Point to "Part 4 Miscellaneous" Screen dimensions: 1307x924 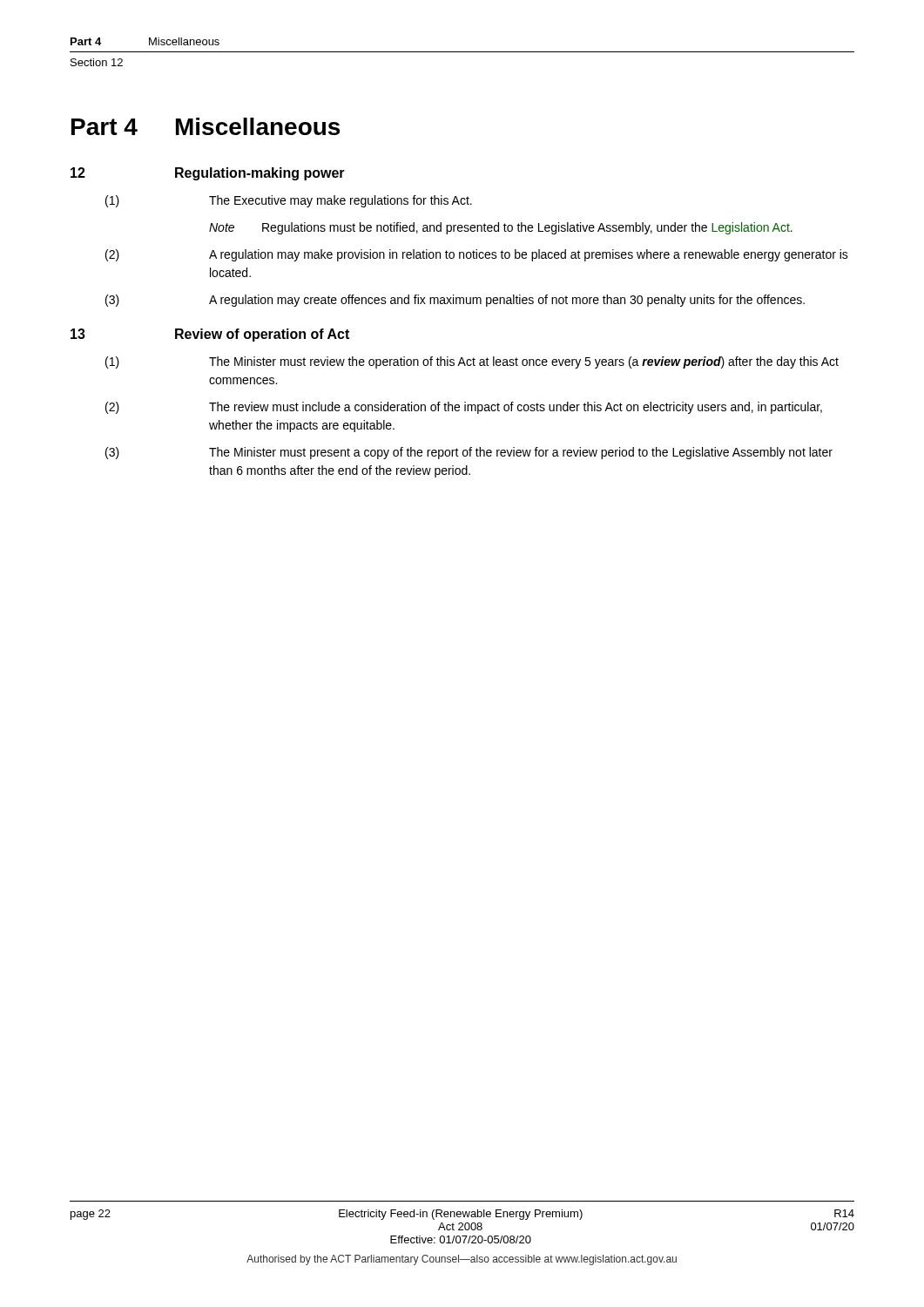tap(205, 127)
